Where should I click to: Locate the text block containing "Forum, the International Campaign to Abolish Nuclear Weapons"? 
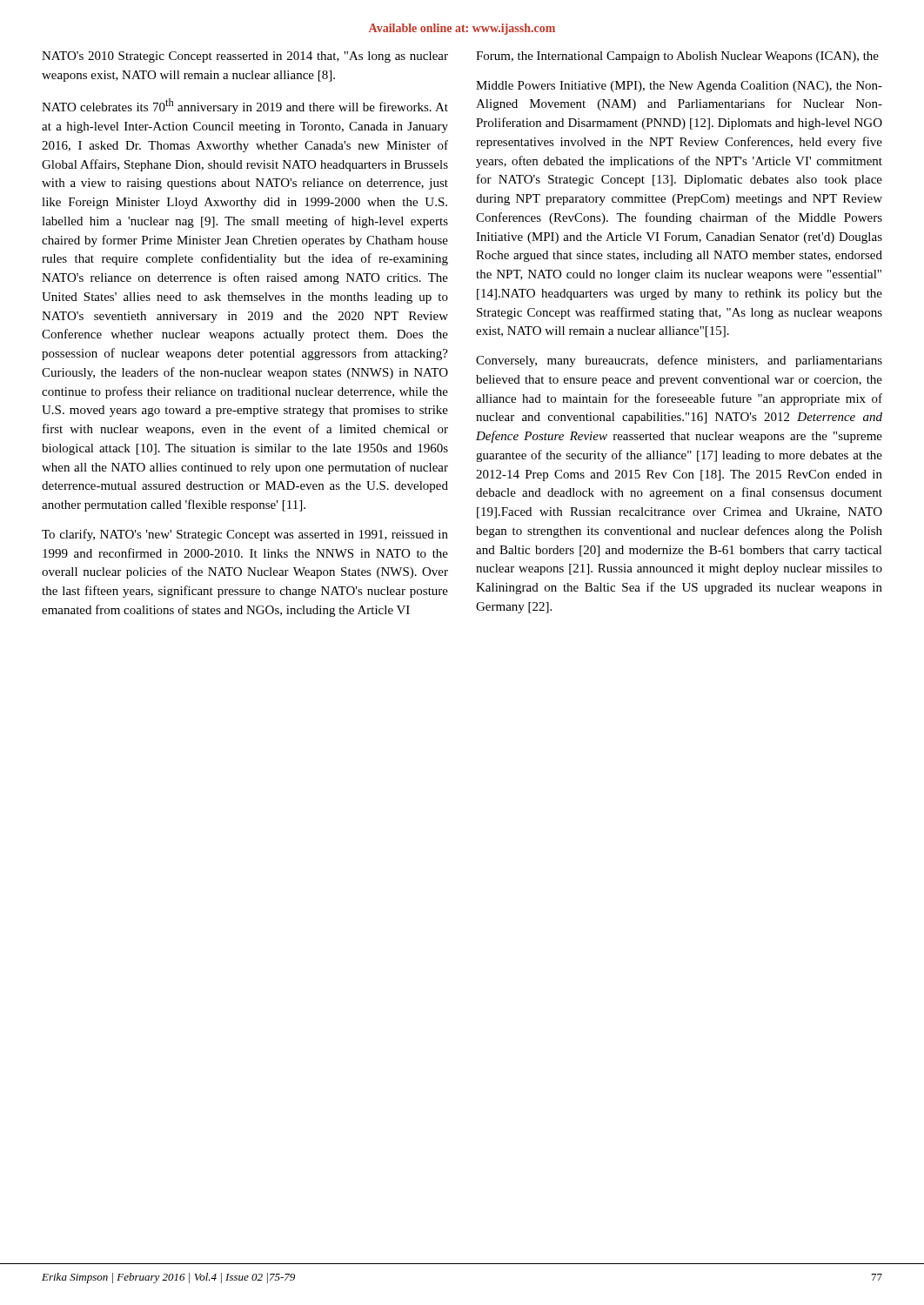click(679, 56)
